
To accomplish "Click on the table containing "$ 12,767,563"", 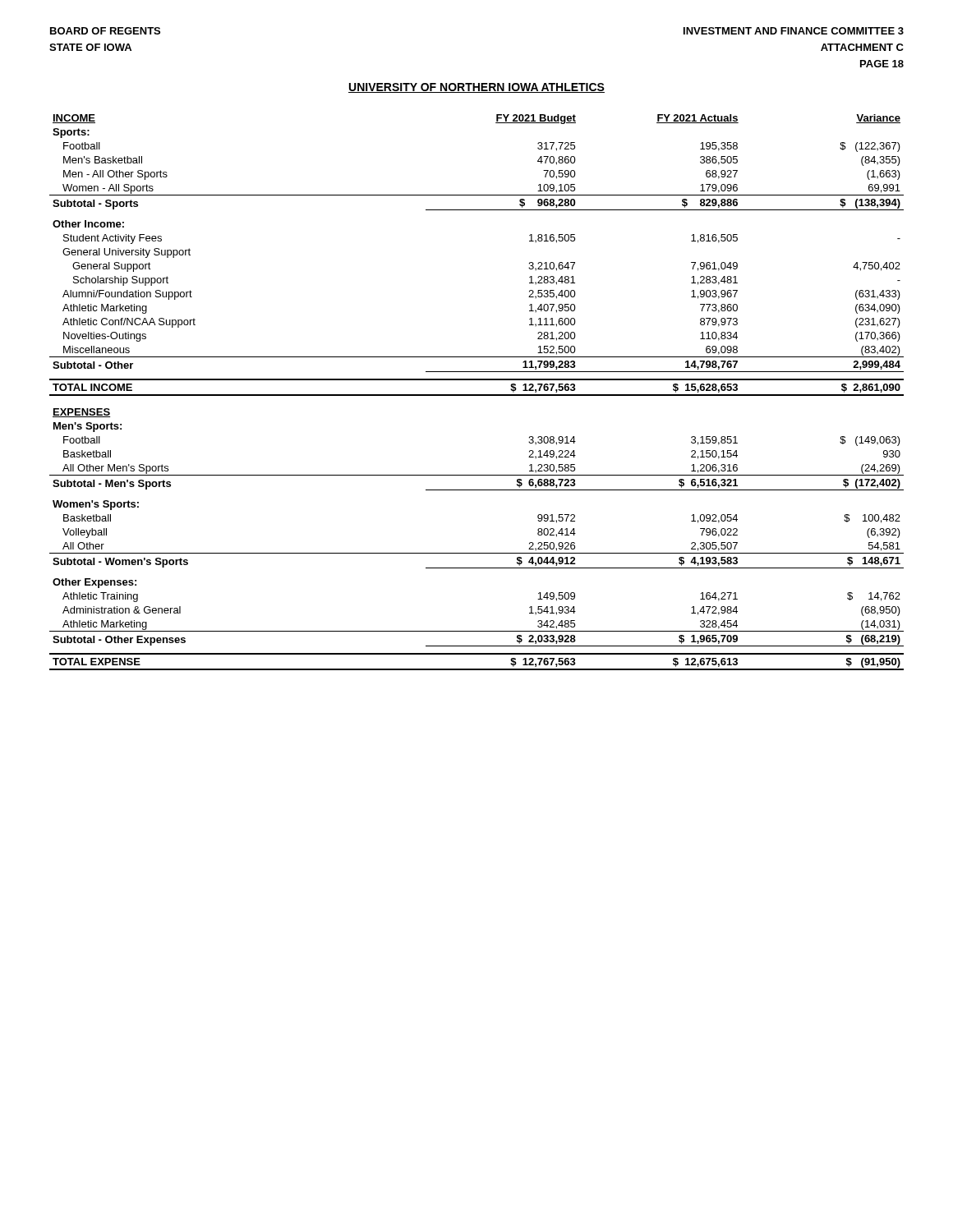I will 476,391.
